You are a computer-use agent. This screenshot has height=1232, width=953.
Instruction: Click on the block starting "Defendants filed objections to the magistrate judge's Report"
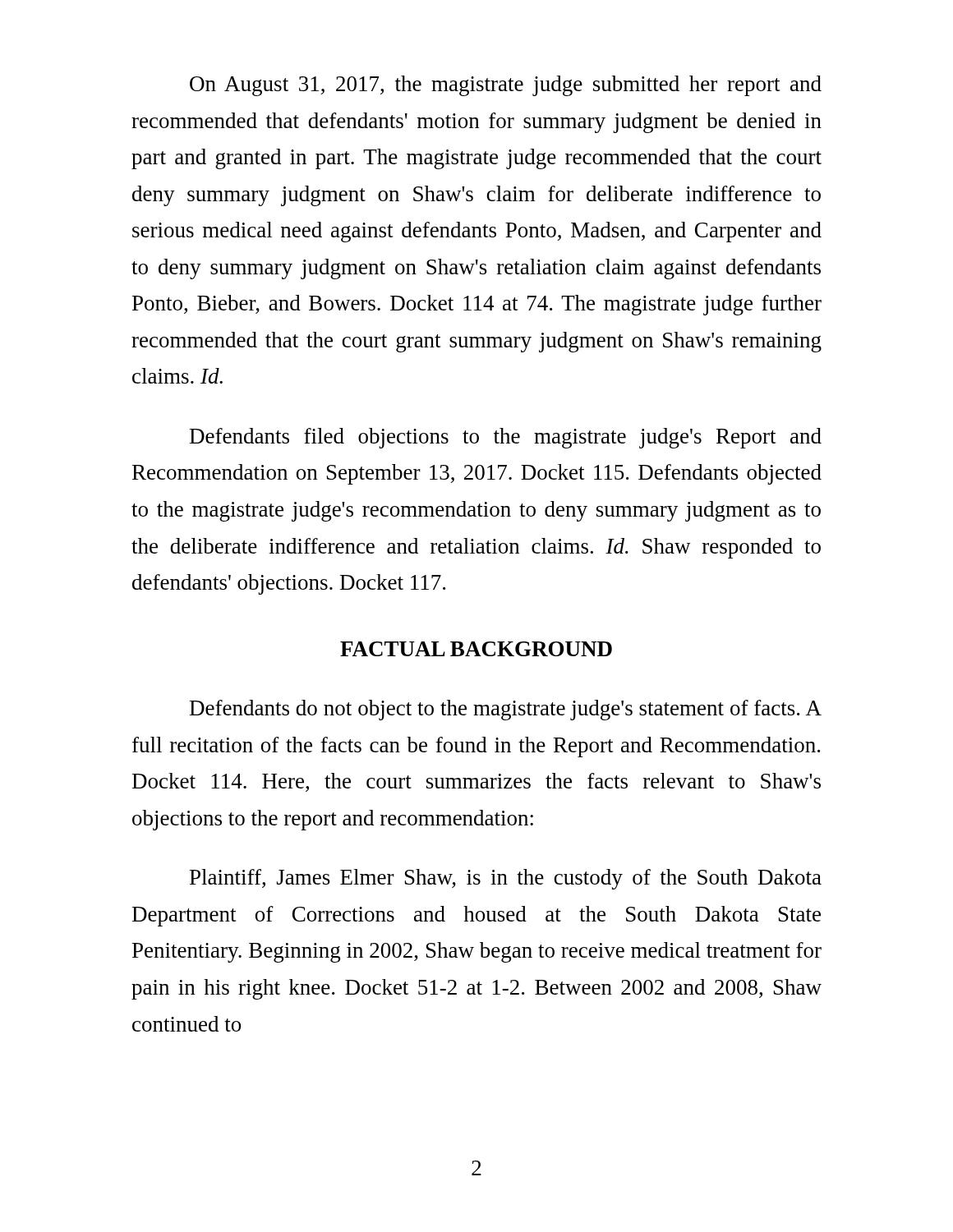(x=476, y=509)
